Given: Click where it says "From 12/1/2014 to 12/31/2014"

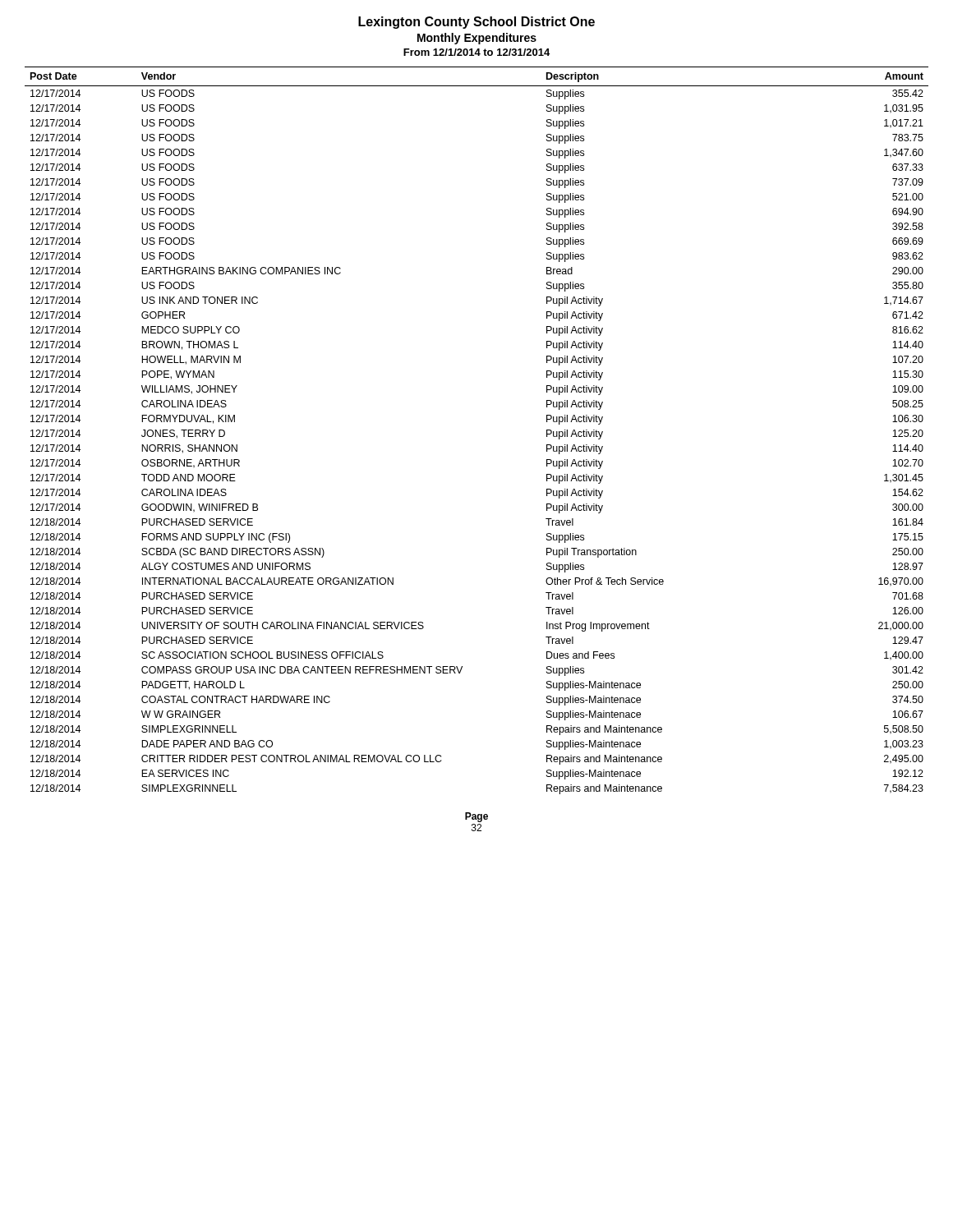Looking at the screenshot, I should click(x=476, y=52).
